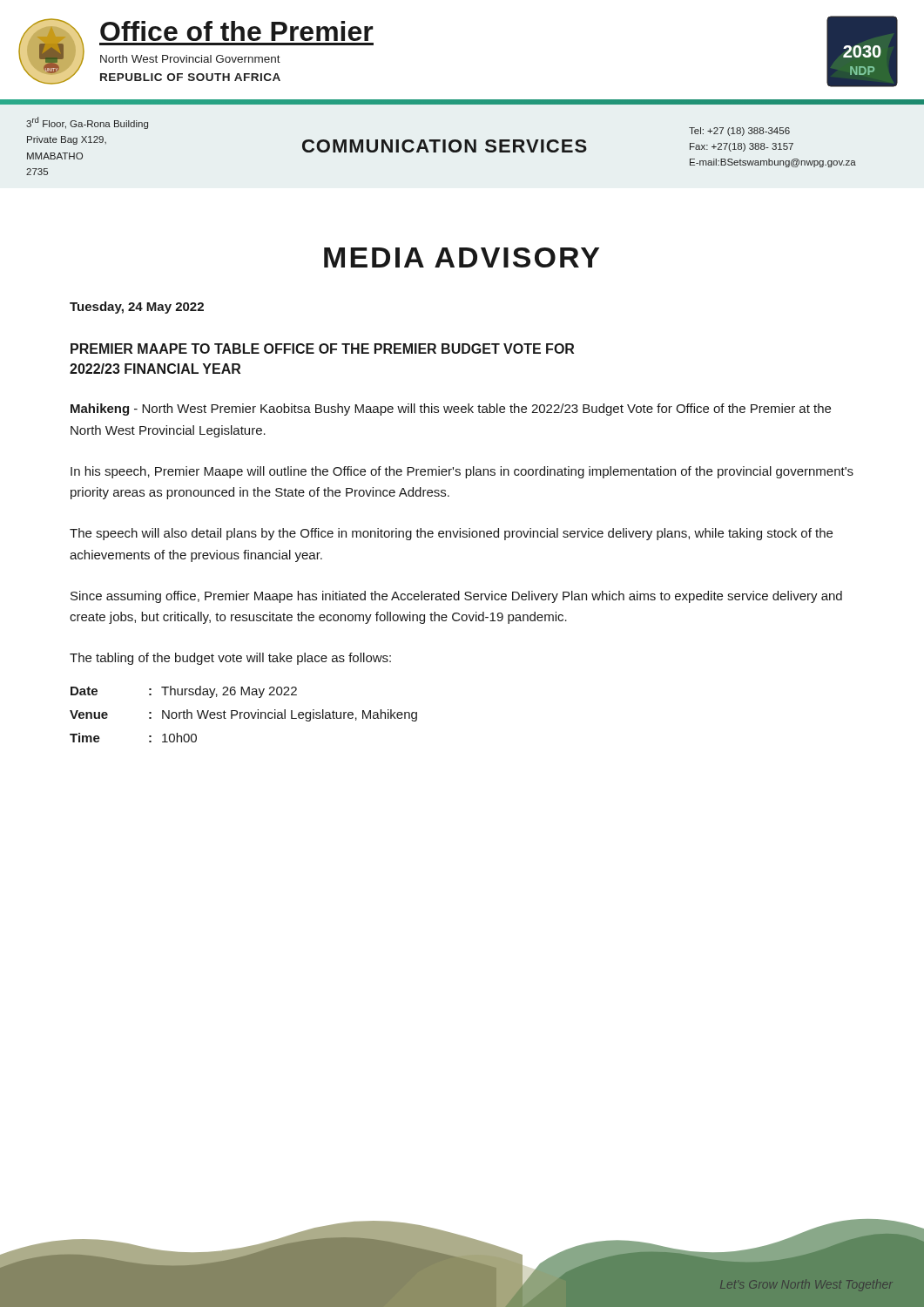
Task: Locate the text block that says "North West Provincial Government"
Action: click(x=190, y=68)
